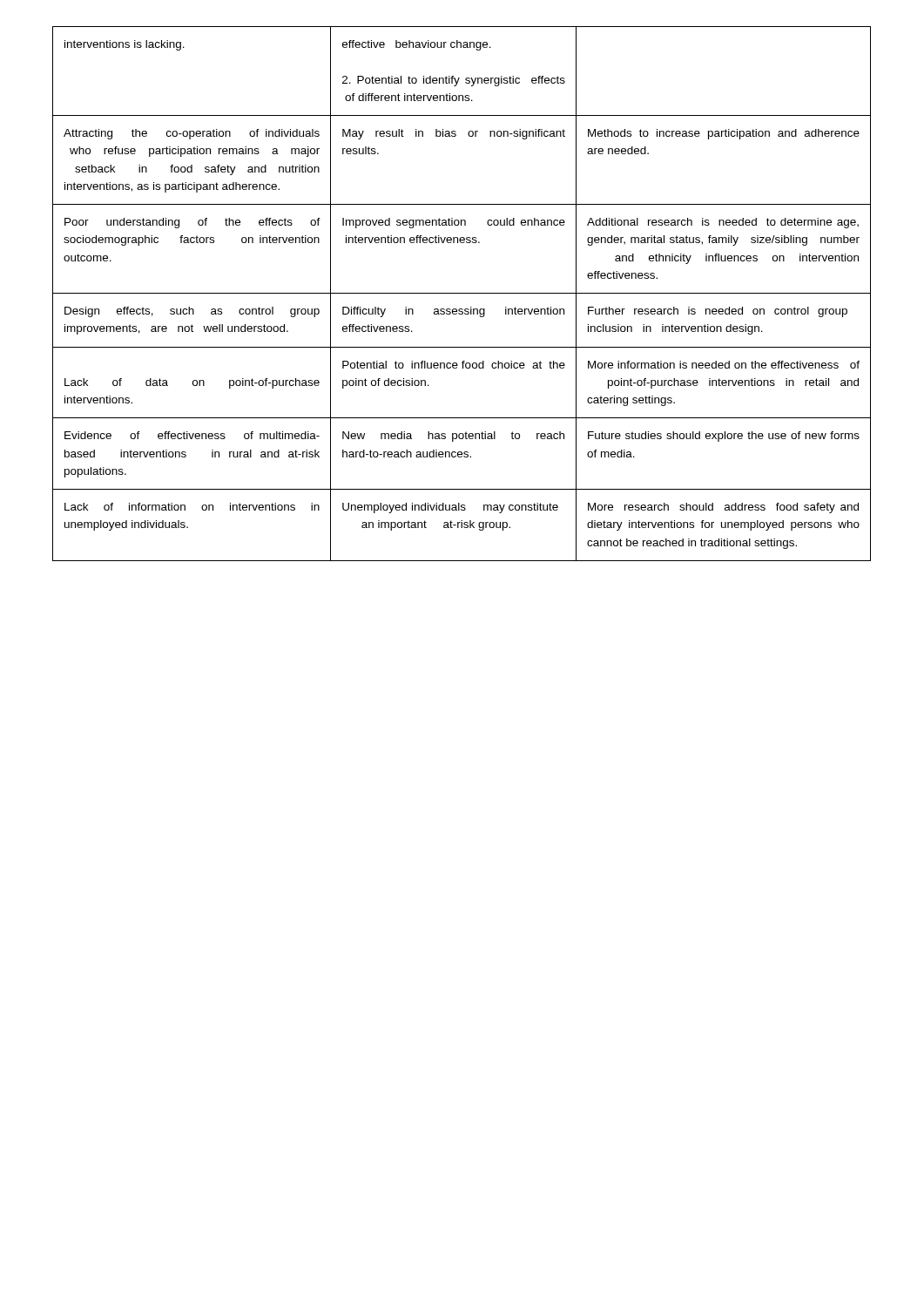This screenshot has width=924, height=1307.
Task: Click a table
Action: point(462,294)
